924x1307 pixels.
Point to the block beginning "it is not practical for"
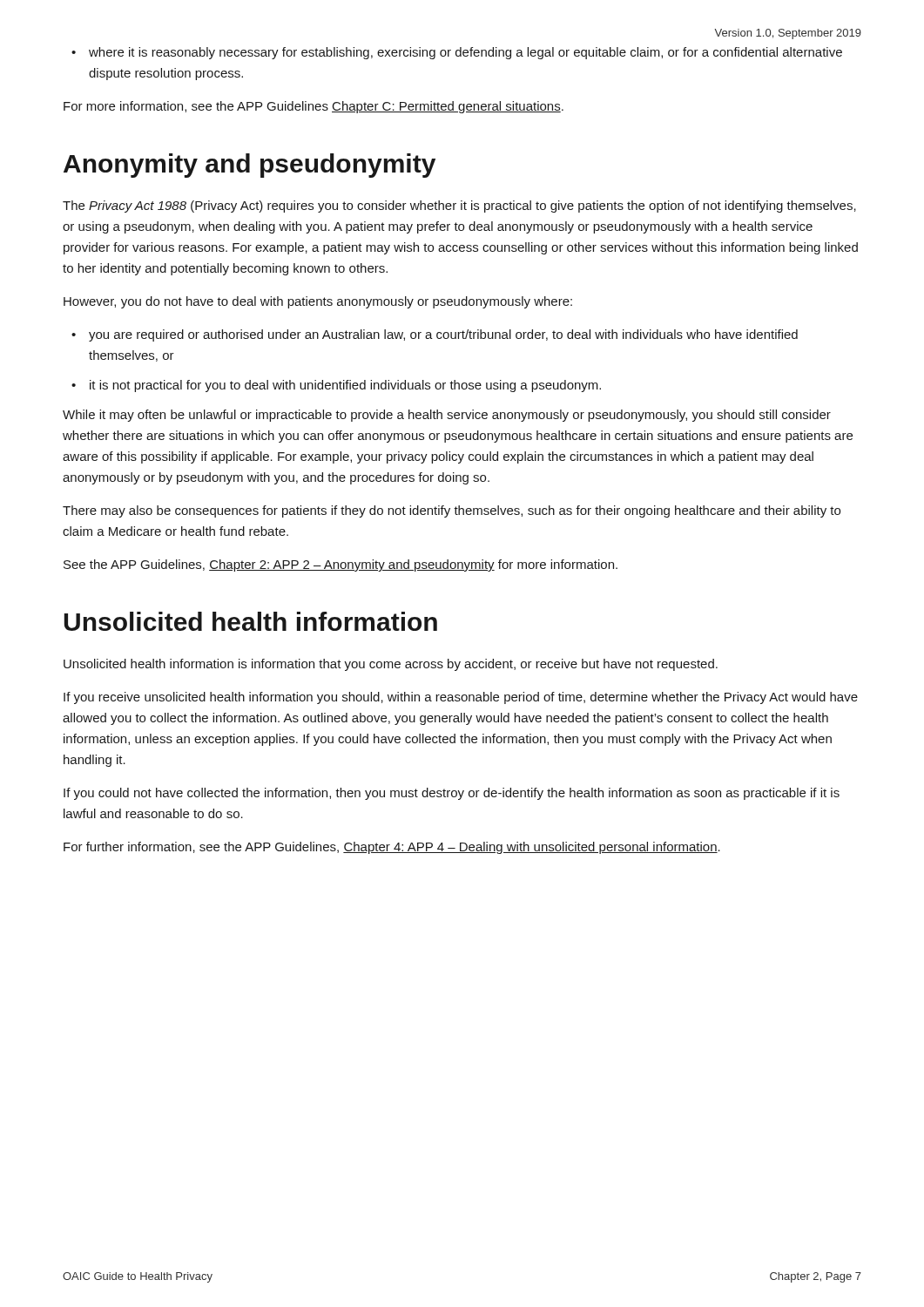pos(346,385)
